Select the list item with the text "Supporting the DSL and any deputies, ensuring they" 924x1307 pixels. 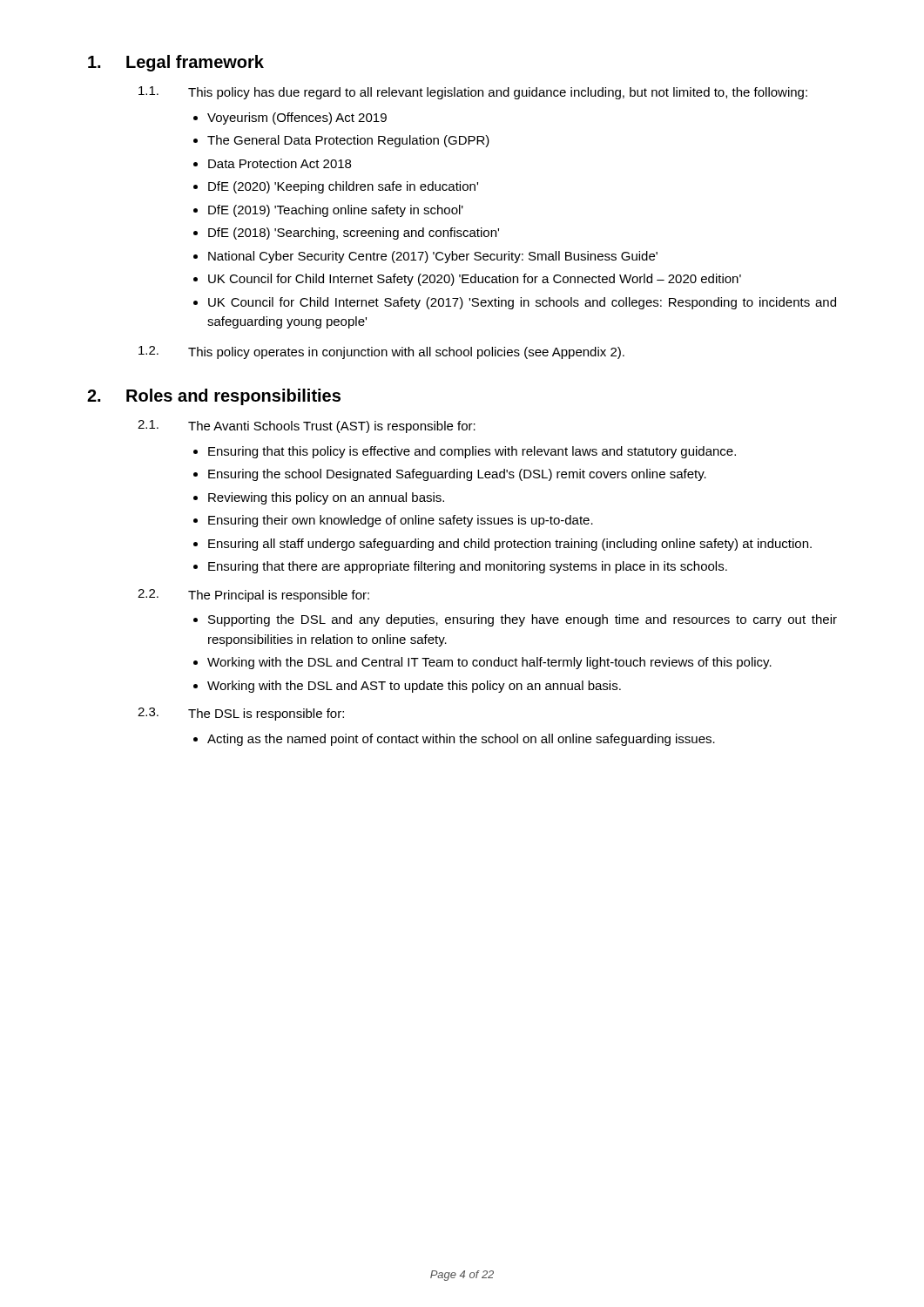tap(522, 629)
